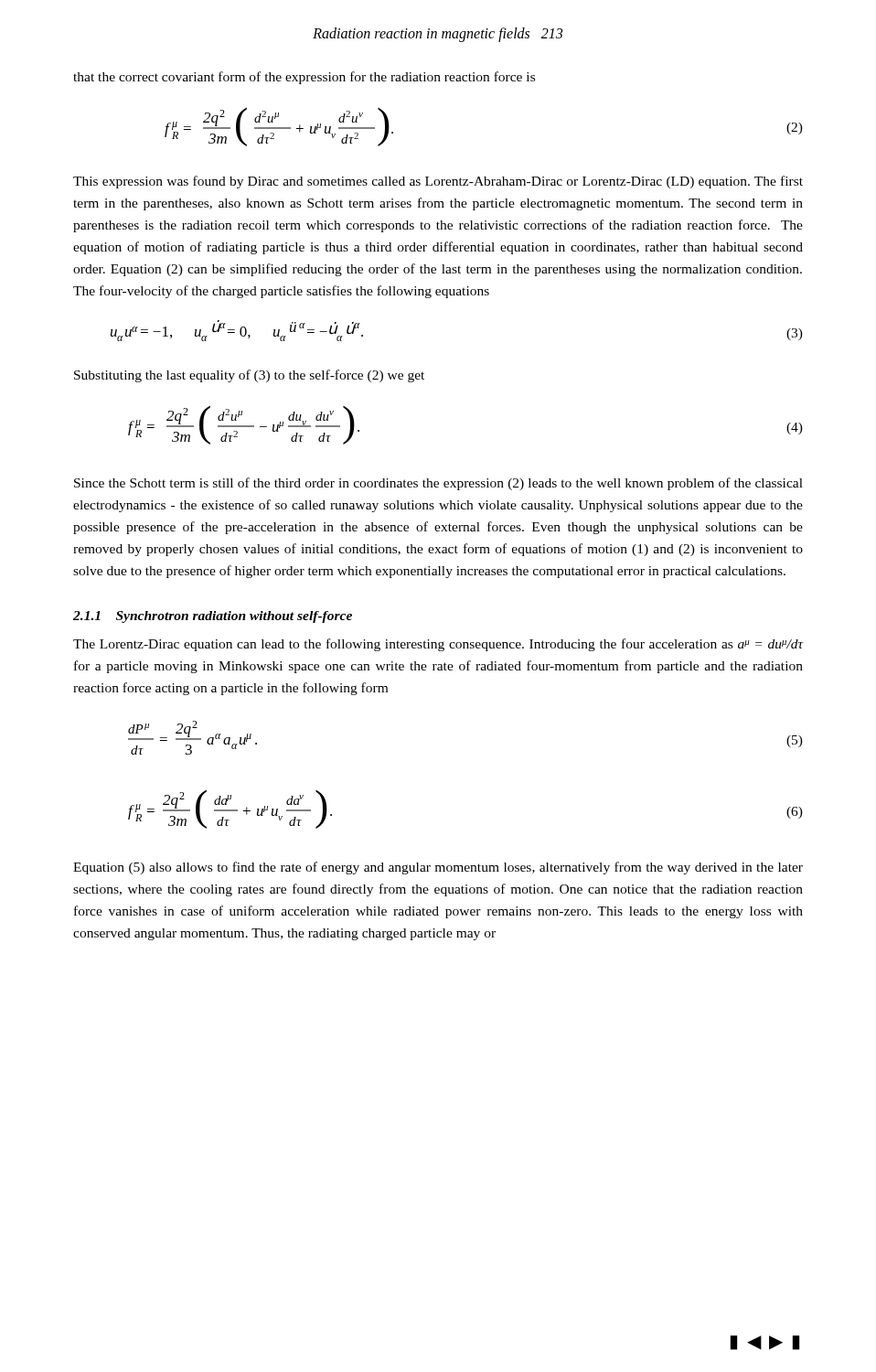Select the formula containing "u α u α = −1, u α"

(x=131, y=331)
